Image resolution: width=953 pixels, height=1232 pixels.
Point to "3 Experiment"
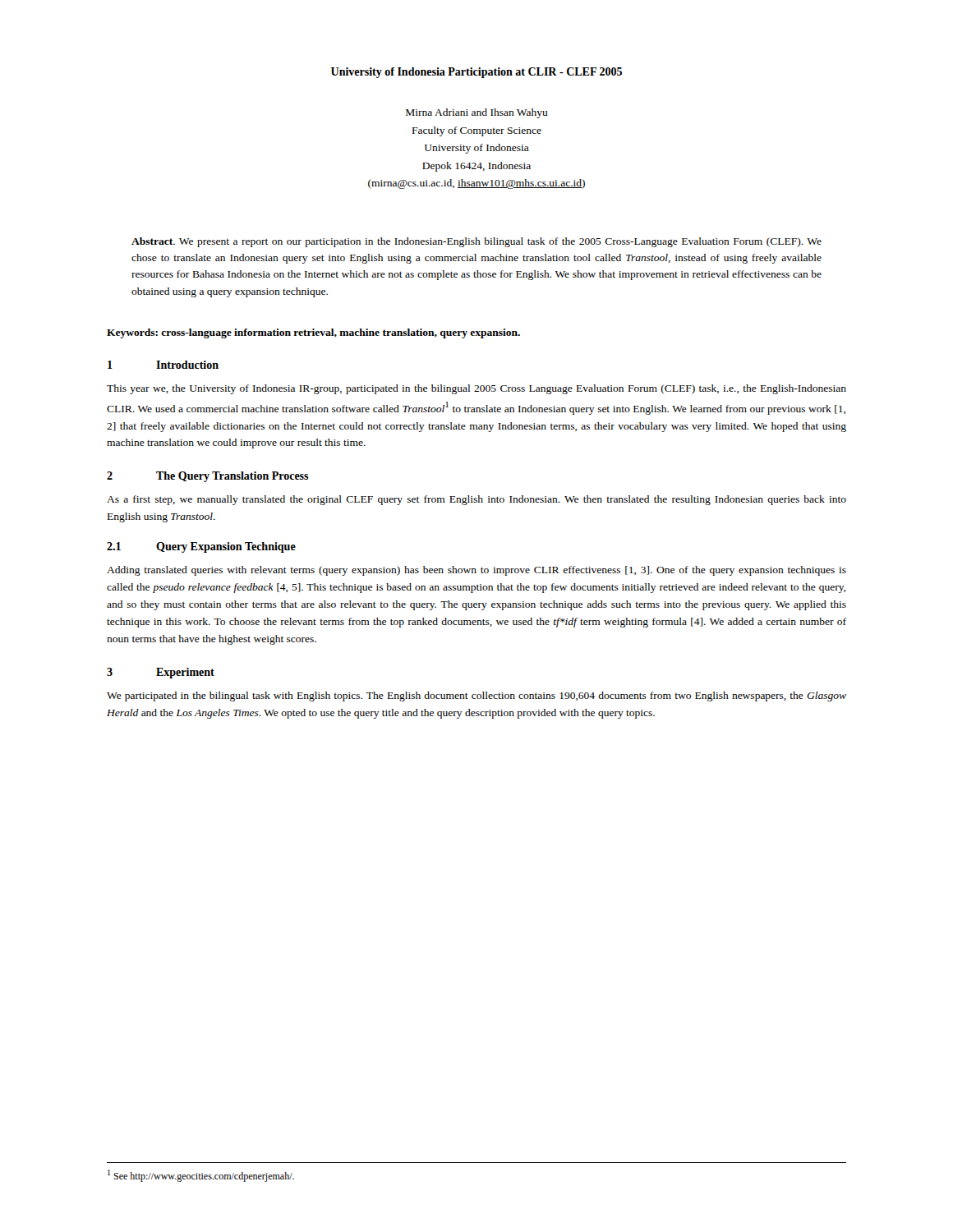click(x=161, y=673)
